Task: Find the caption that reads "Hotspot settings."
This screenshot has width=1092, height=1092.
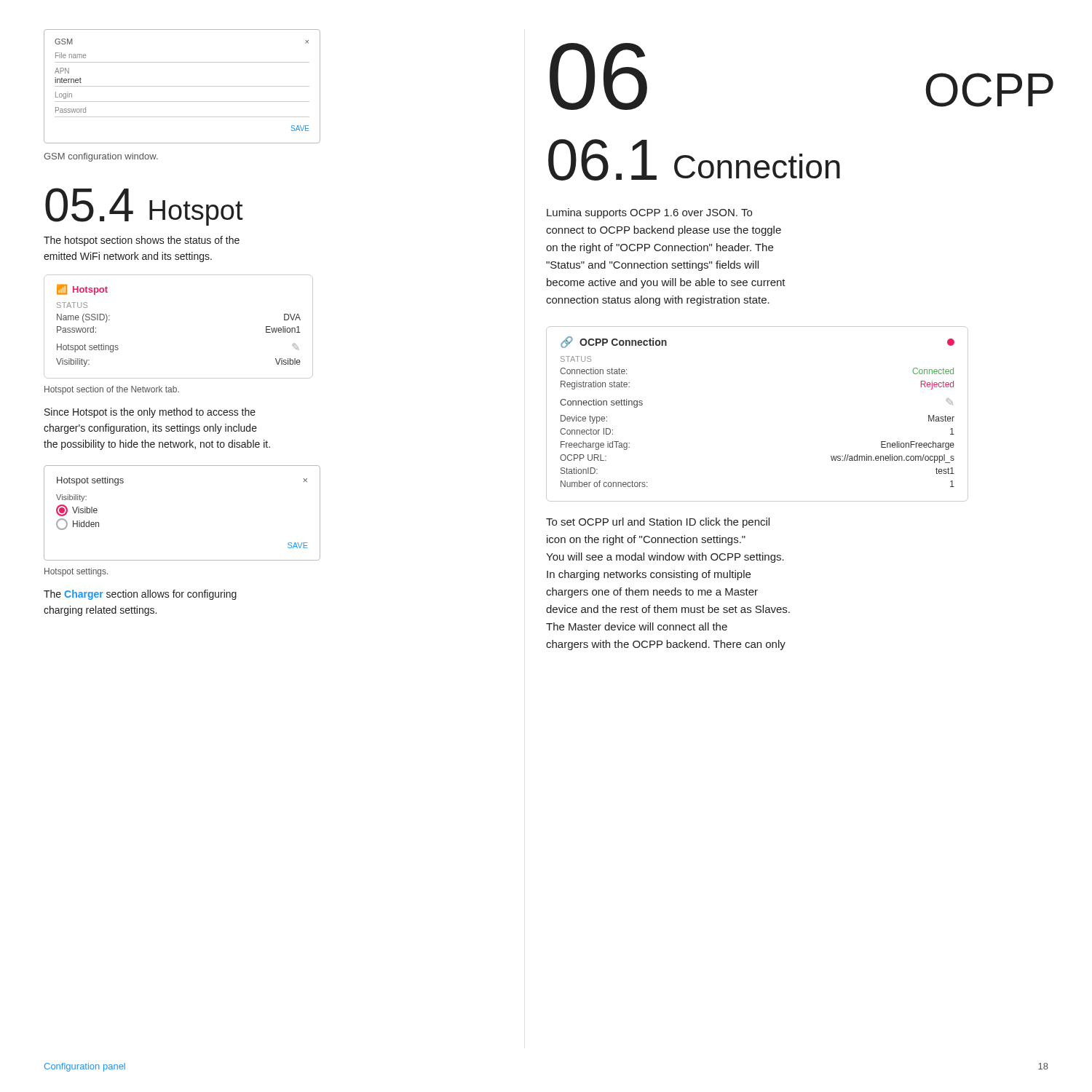Action: click(76, 572)
